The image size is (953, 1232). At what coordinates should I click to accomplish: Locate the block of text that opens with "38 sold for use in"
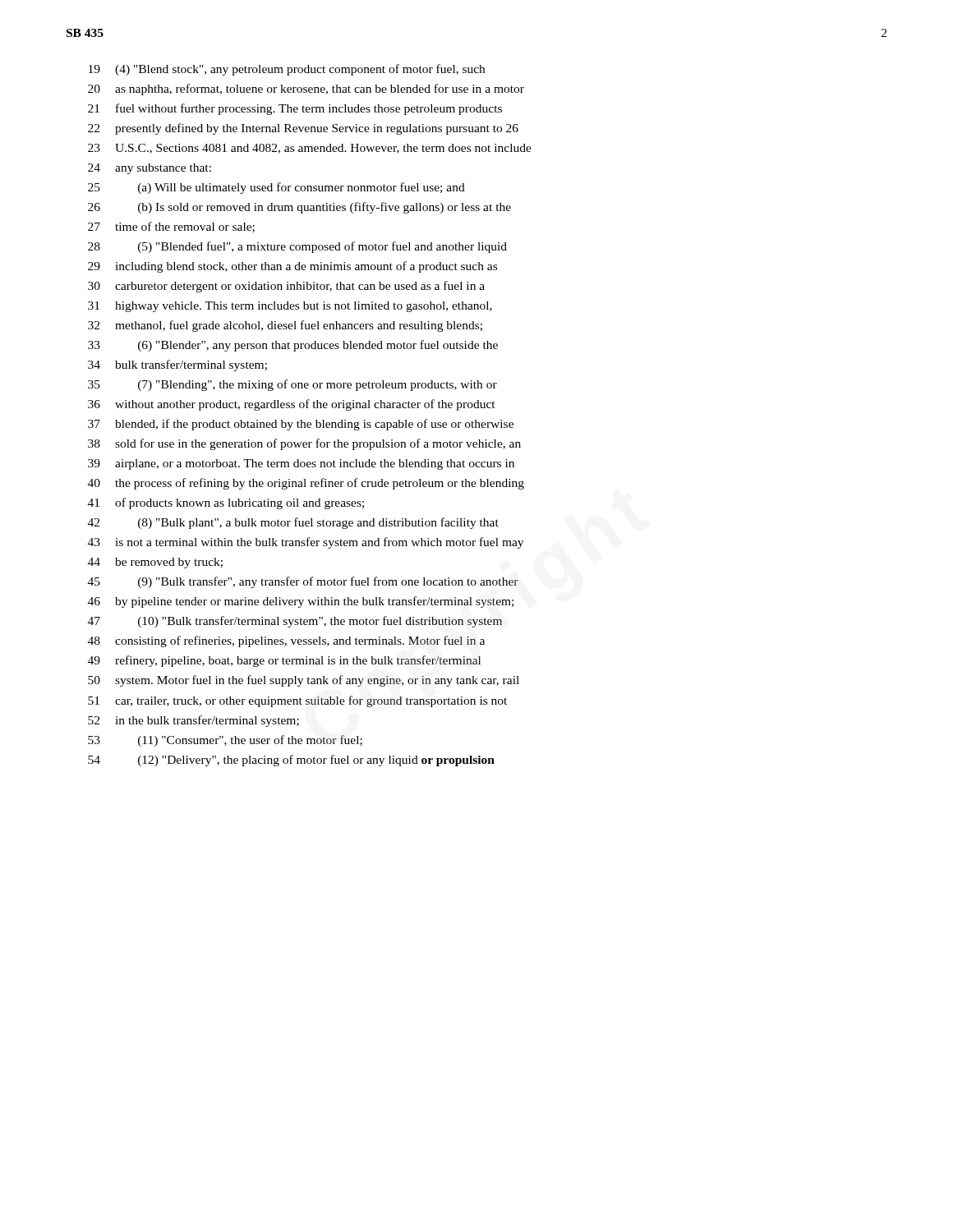click(476, 444)
